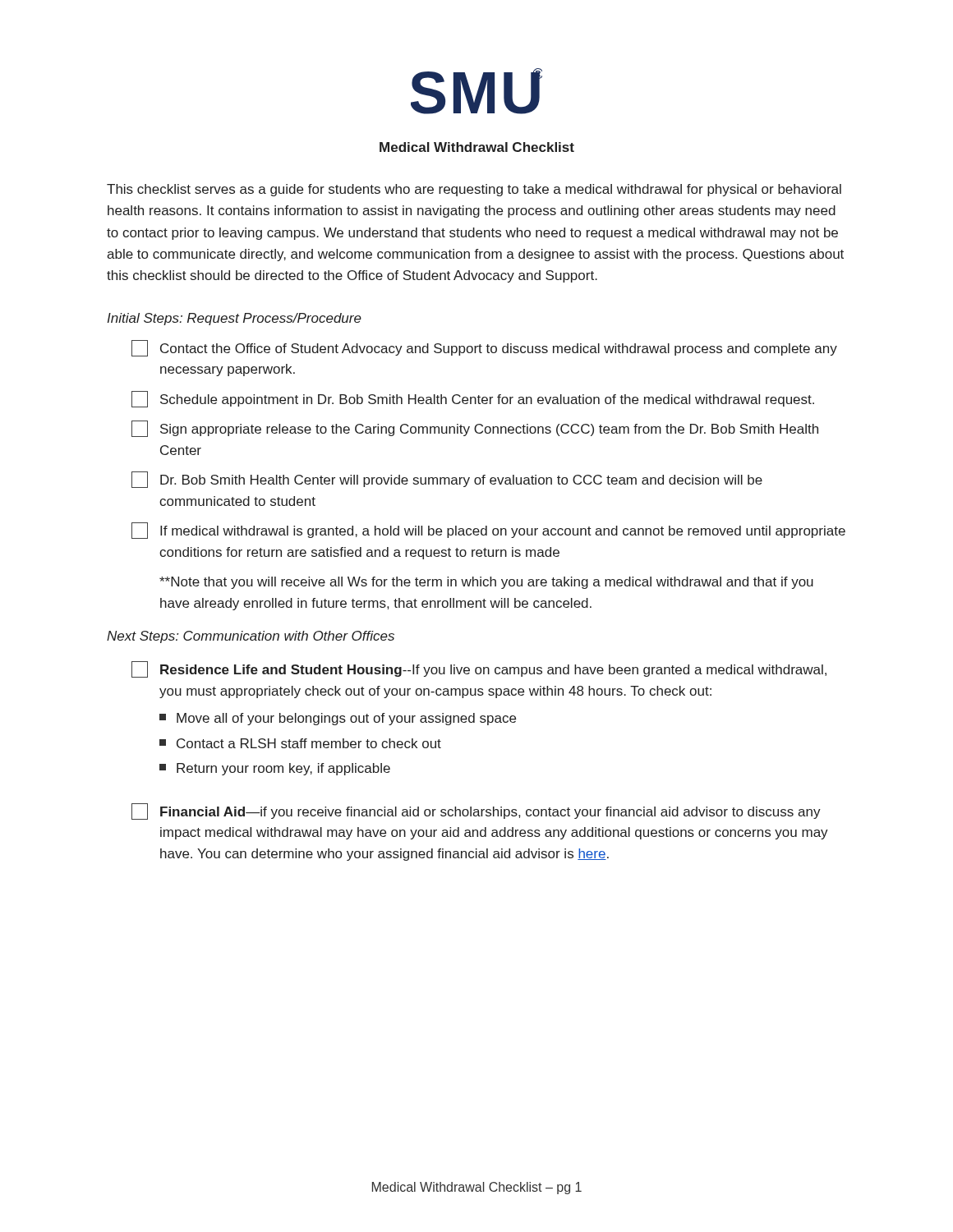The width and height of the screenshot is (953, 1232).
Task: Find the logo
Action: 476,90
